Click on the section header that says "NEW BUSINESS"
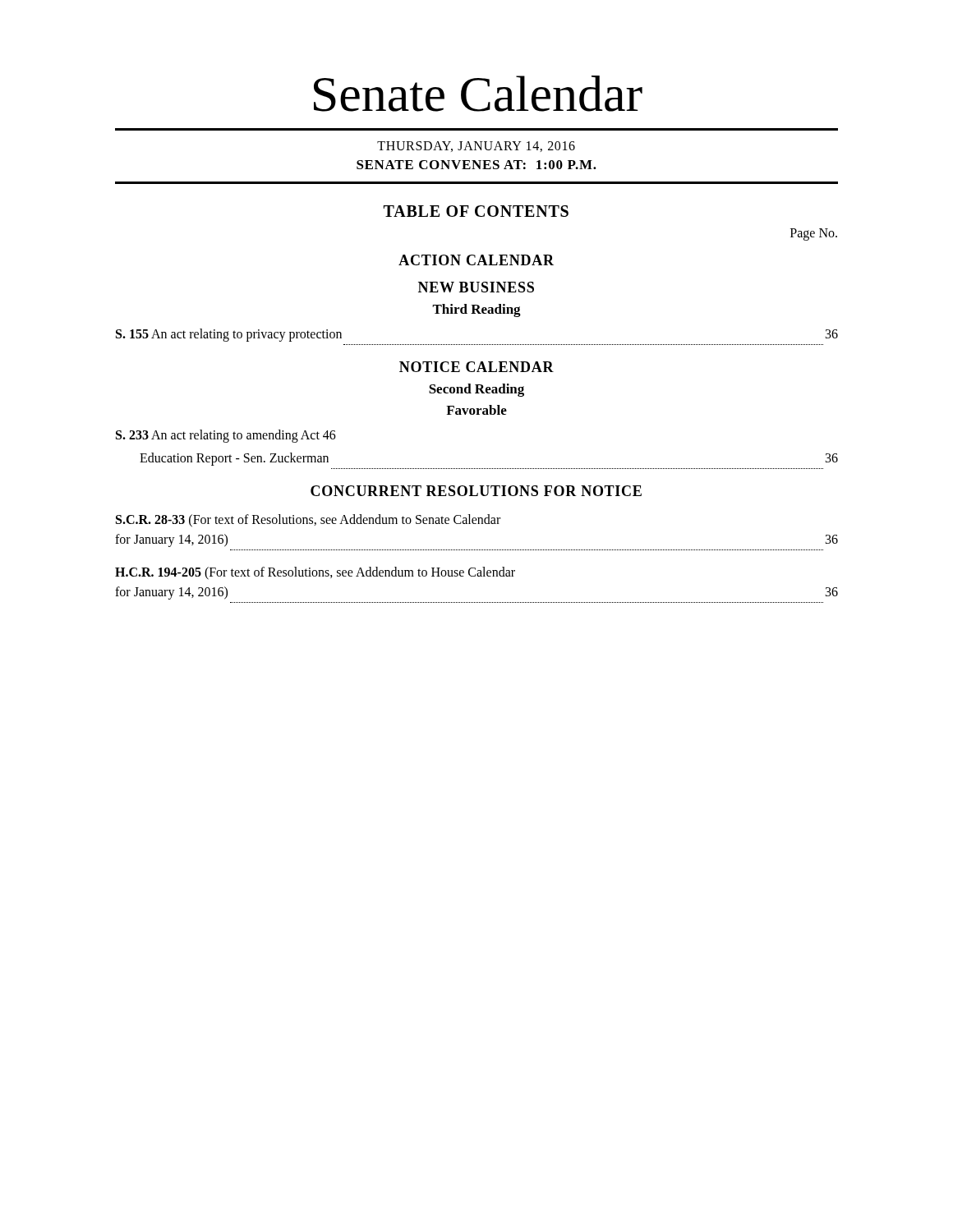953x1232 pixels. tap(476, 288)
